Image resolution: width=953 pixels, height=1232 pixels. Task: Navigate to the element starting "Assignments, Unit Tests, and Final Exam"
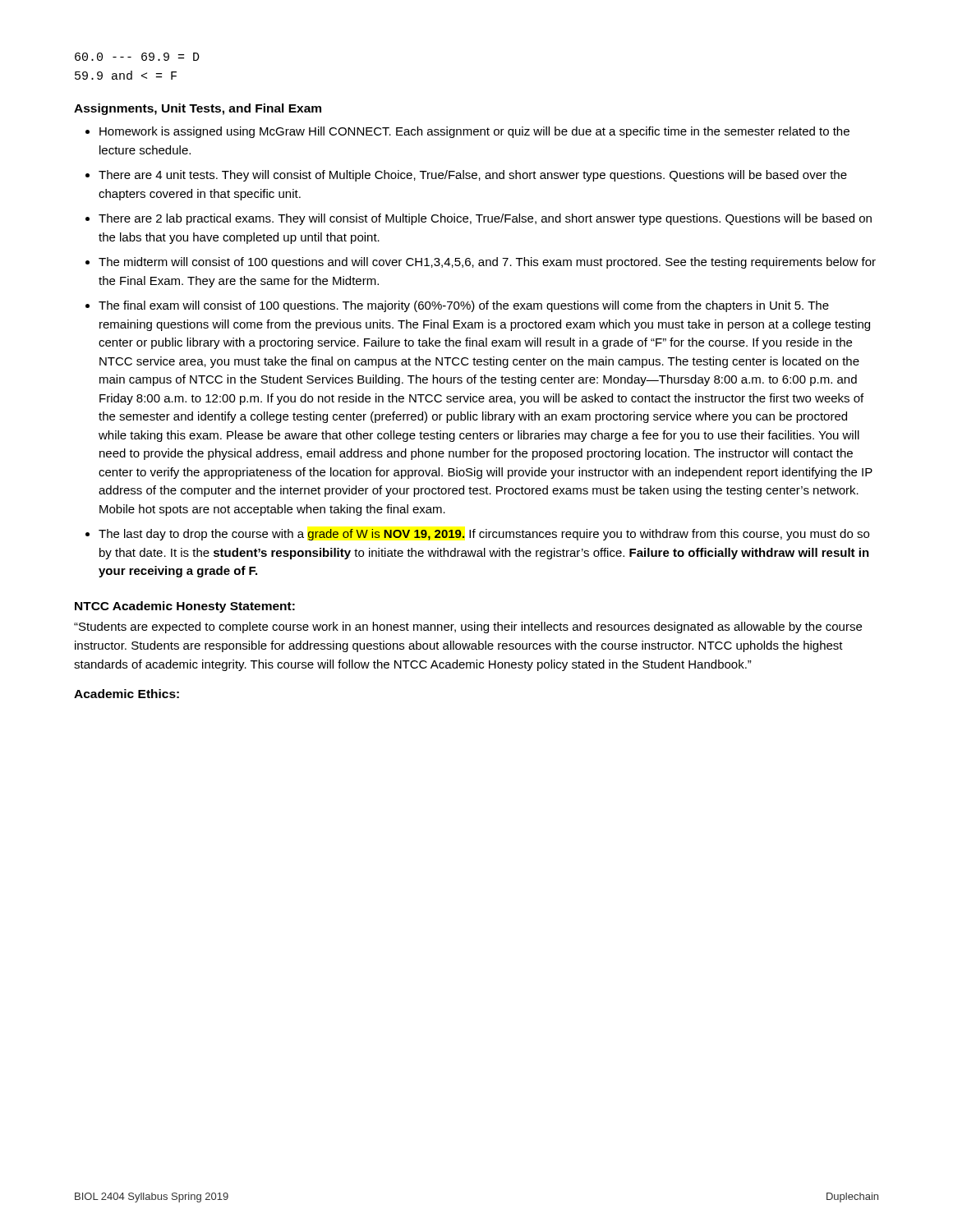(x=198, y=108)
